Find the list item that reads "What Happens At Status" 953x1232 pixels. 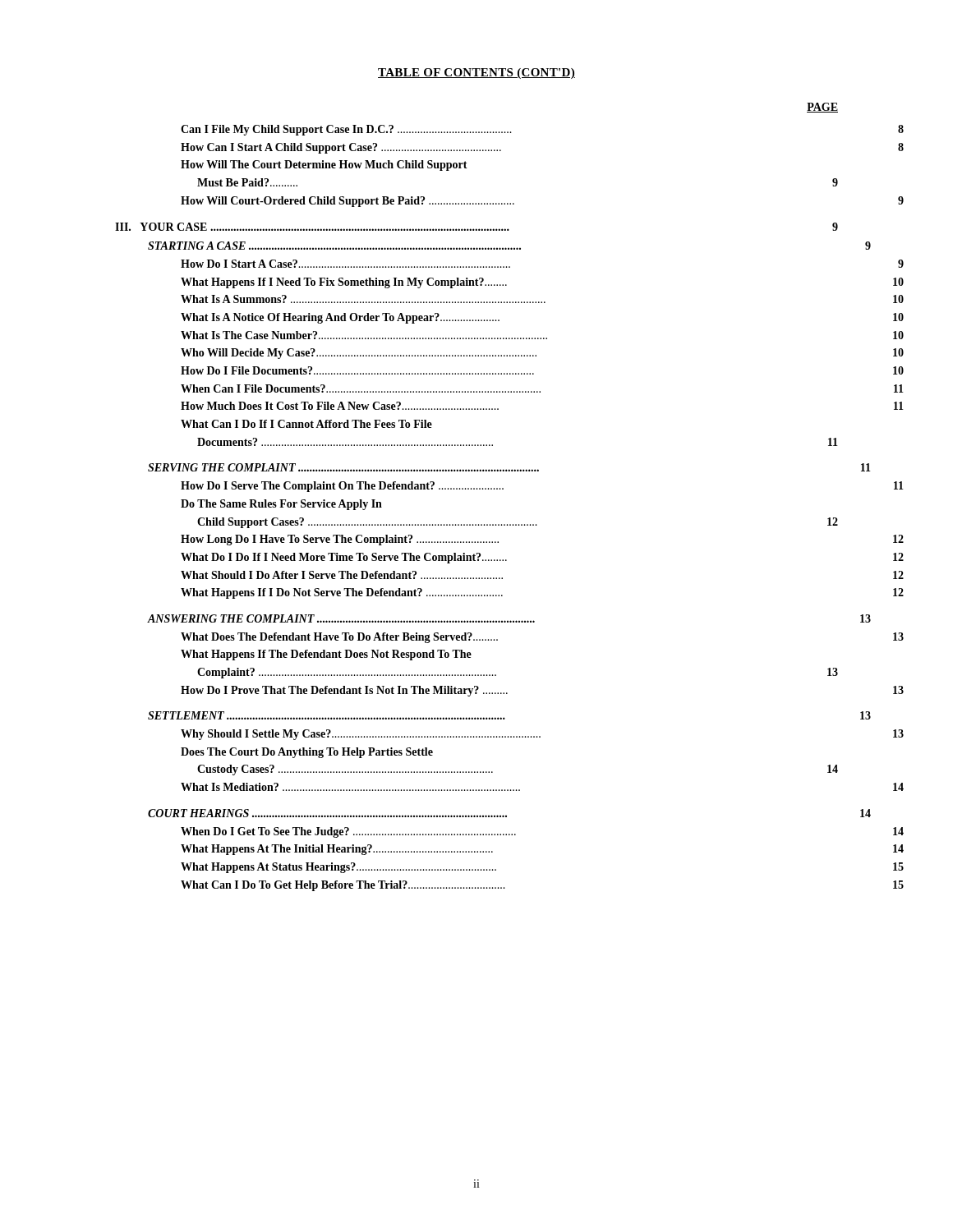327,868
